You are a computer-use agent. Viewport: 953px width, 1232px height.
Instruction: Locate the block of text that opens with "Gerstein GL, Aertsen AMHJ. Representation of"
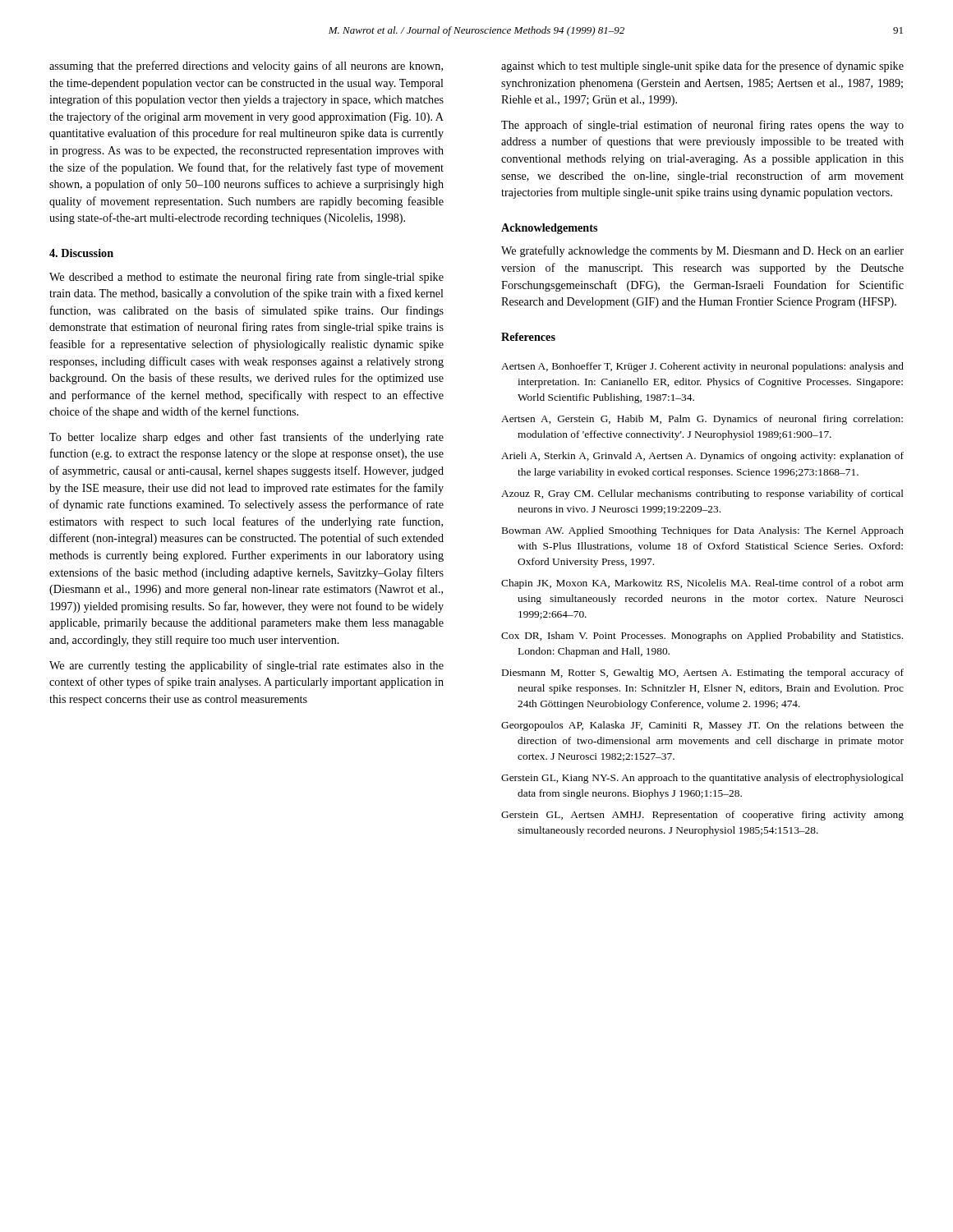(702, 822)
